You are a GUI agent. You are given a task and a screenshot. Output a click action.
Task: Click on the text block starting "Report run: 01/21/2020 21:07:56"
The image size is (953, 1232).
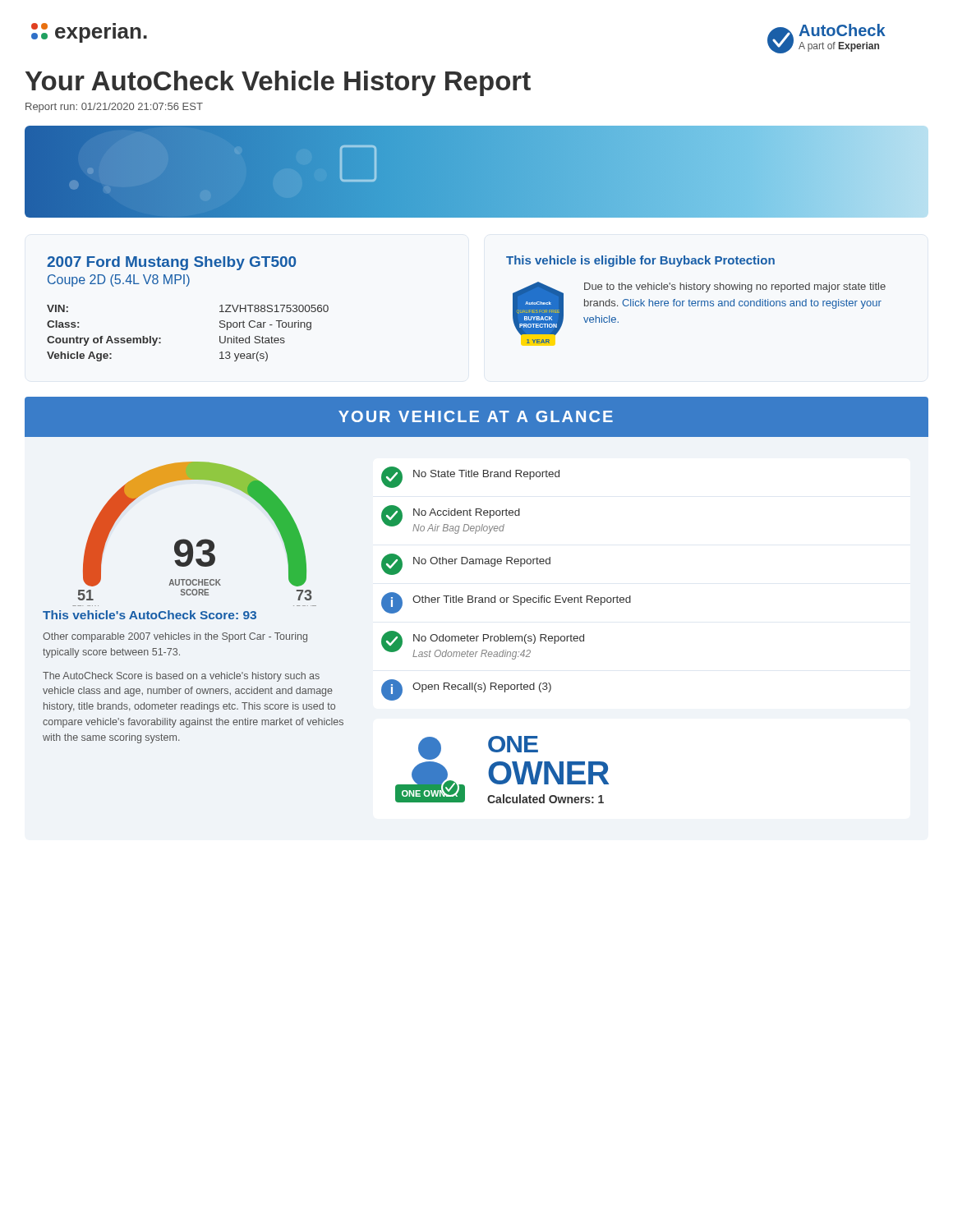pos(114,106)
